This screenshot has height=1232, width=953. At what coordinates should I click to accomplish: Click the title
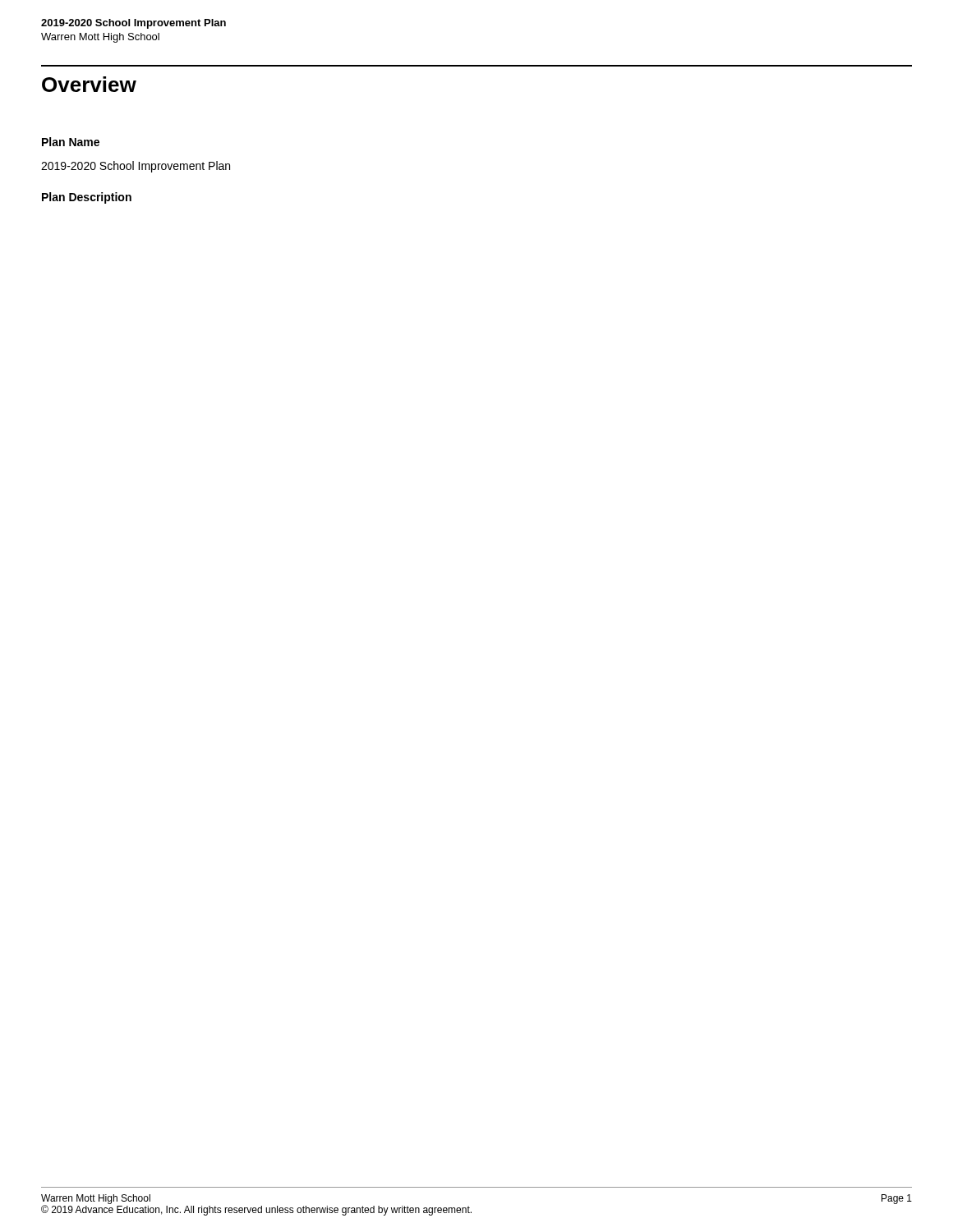point(89,85)
